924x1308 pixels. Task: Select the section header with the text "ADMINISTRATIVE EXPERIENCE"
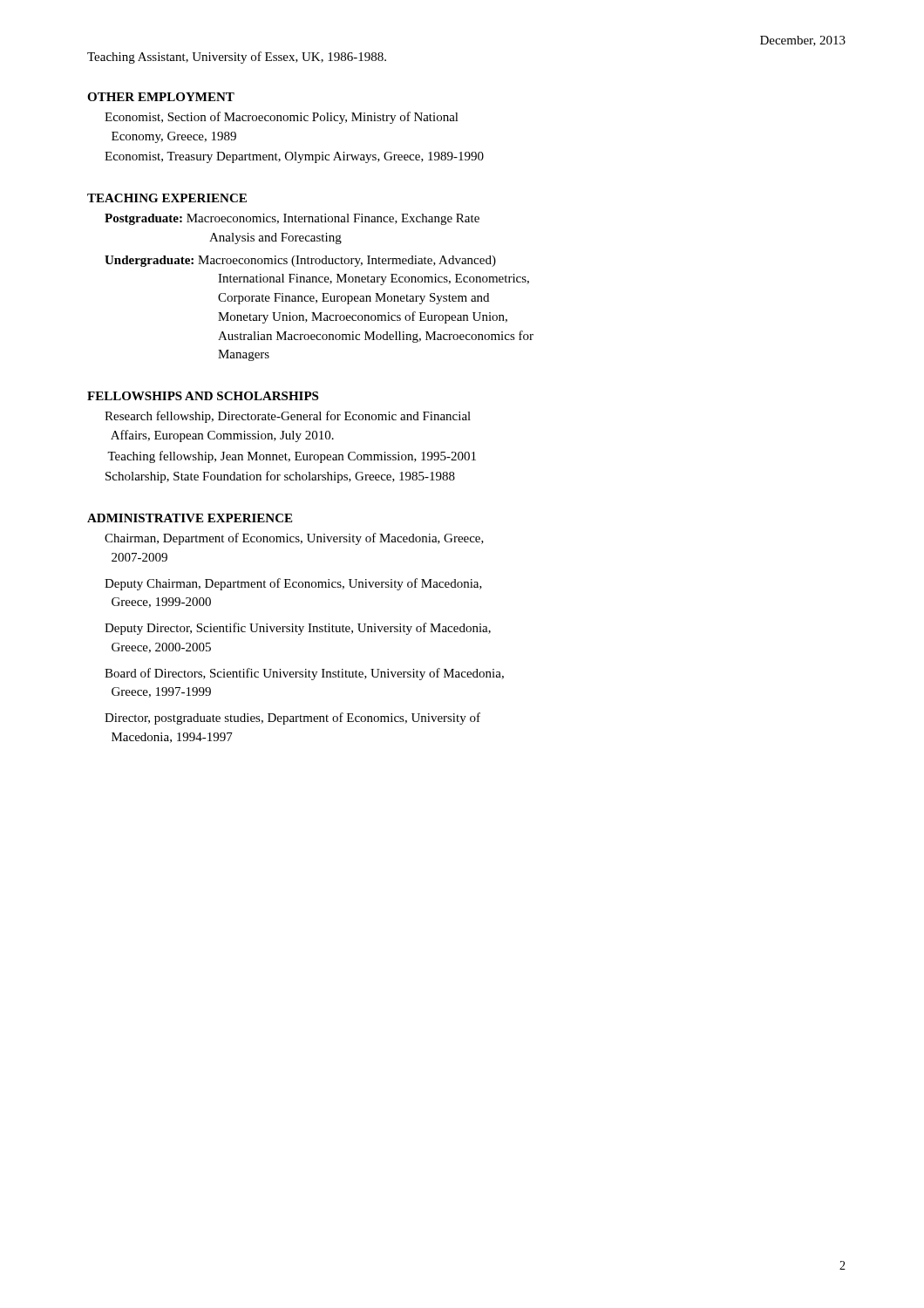coord(190,518)
